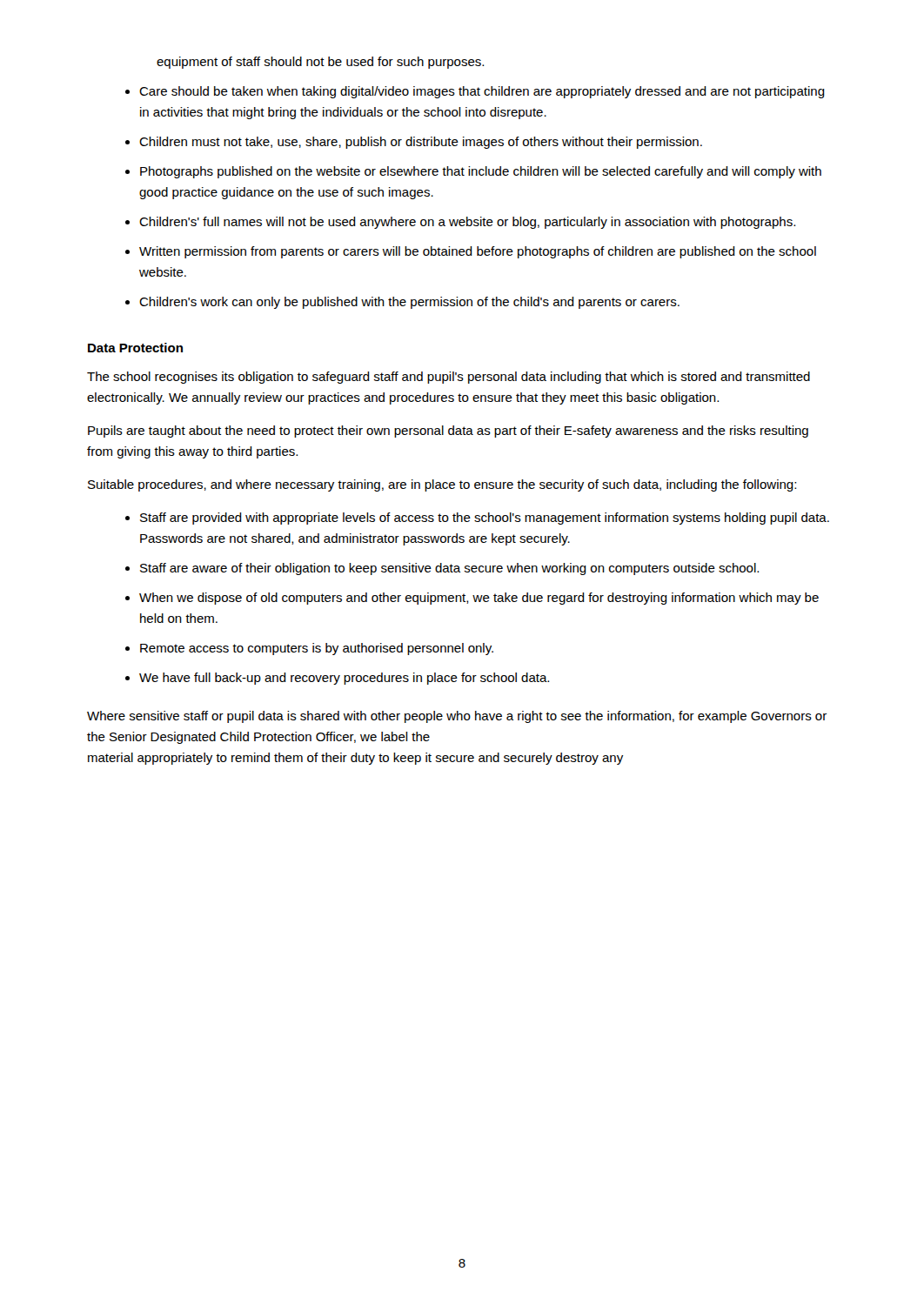924x1305 pixels.
Task: Find the block on this page that starts "Pupils are taught about the need to"
Action: pos(448,441)
